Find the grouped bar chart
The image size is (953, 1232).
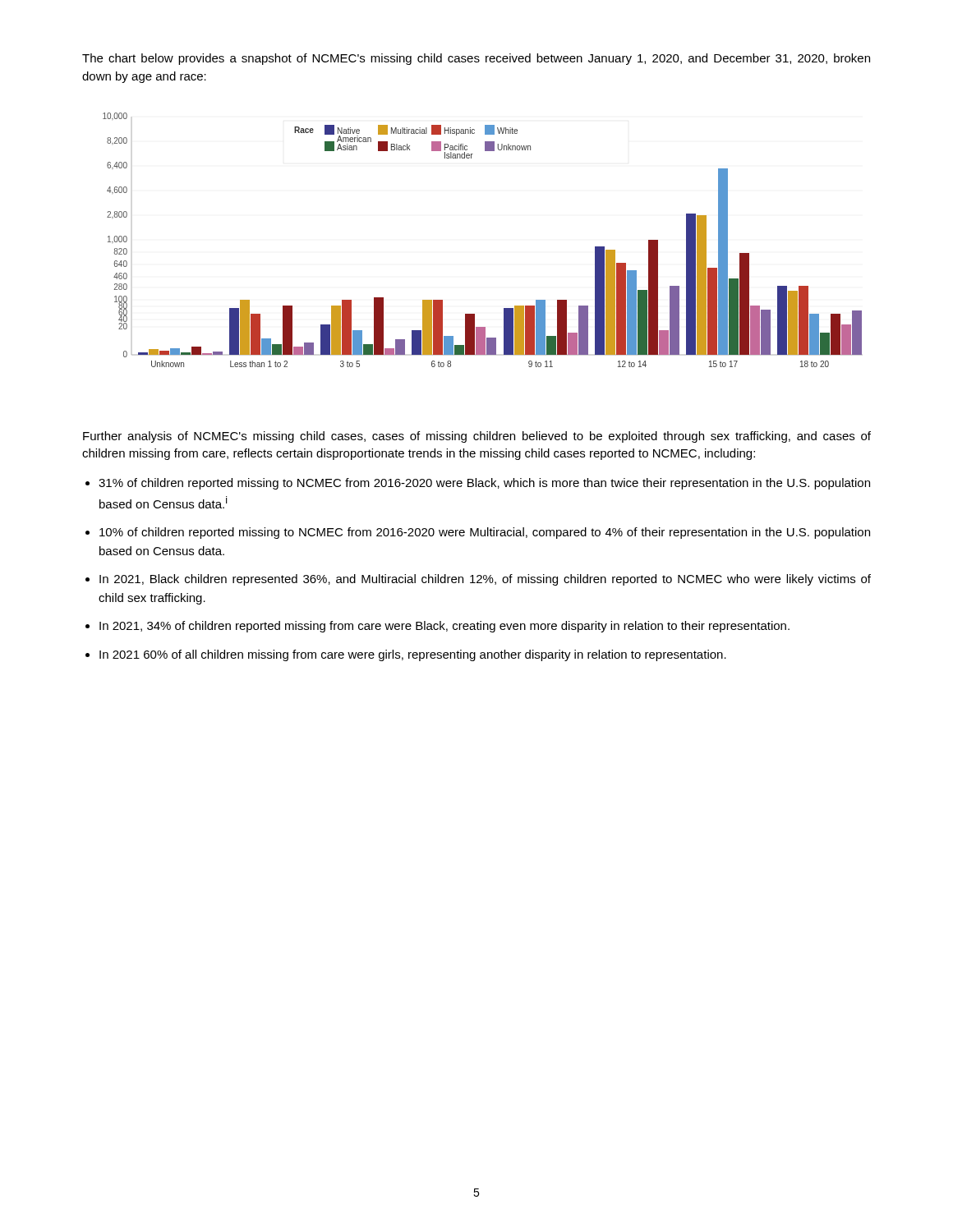click(476, 252)
